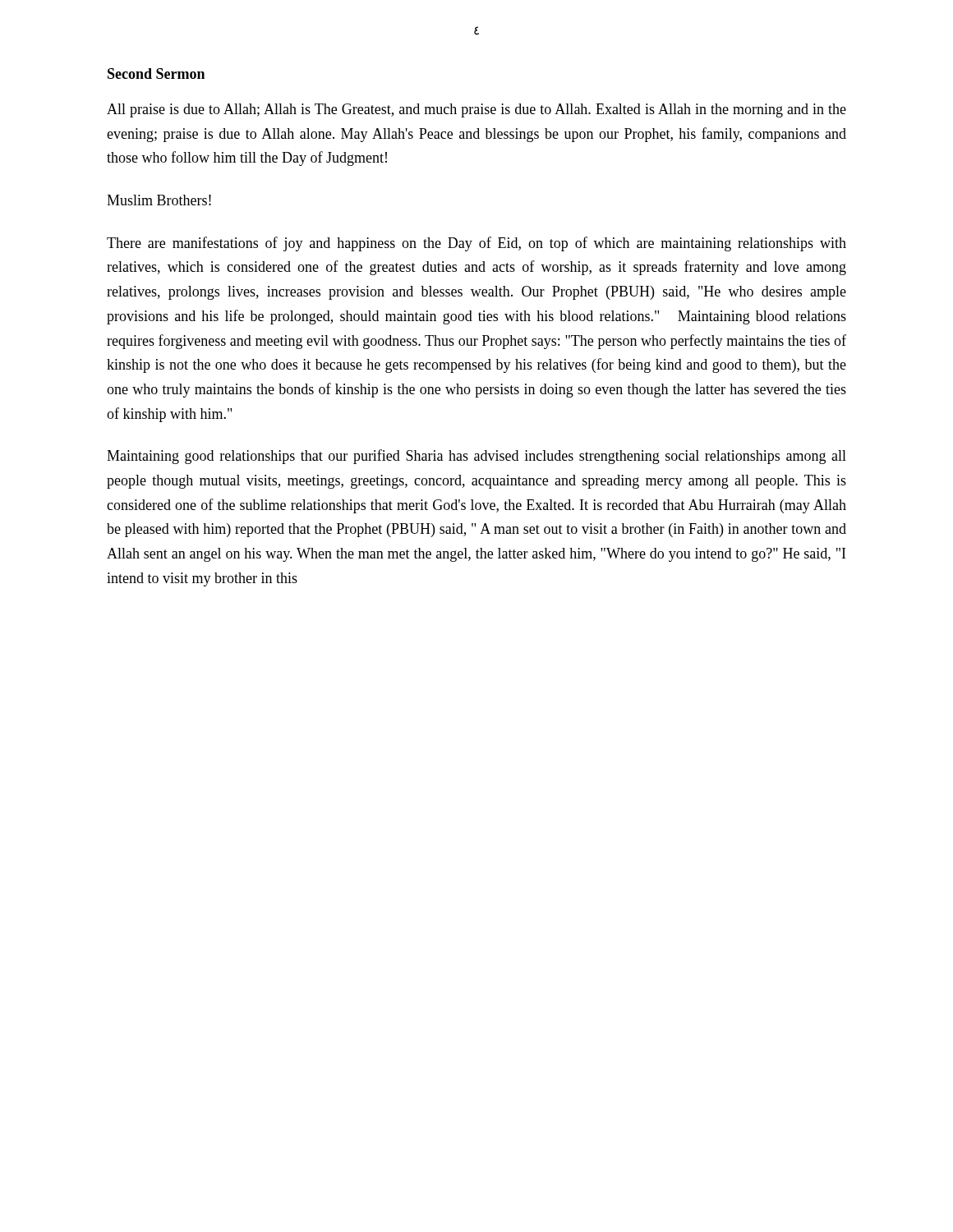Click on the section header containing "Second Sermon"

(156, 74)
